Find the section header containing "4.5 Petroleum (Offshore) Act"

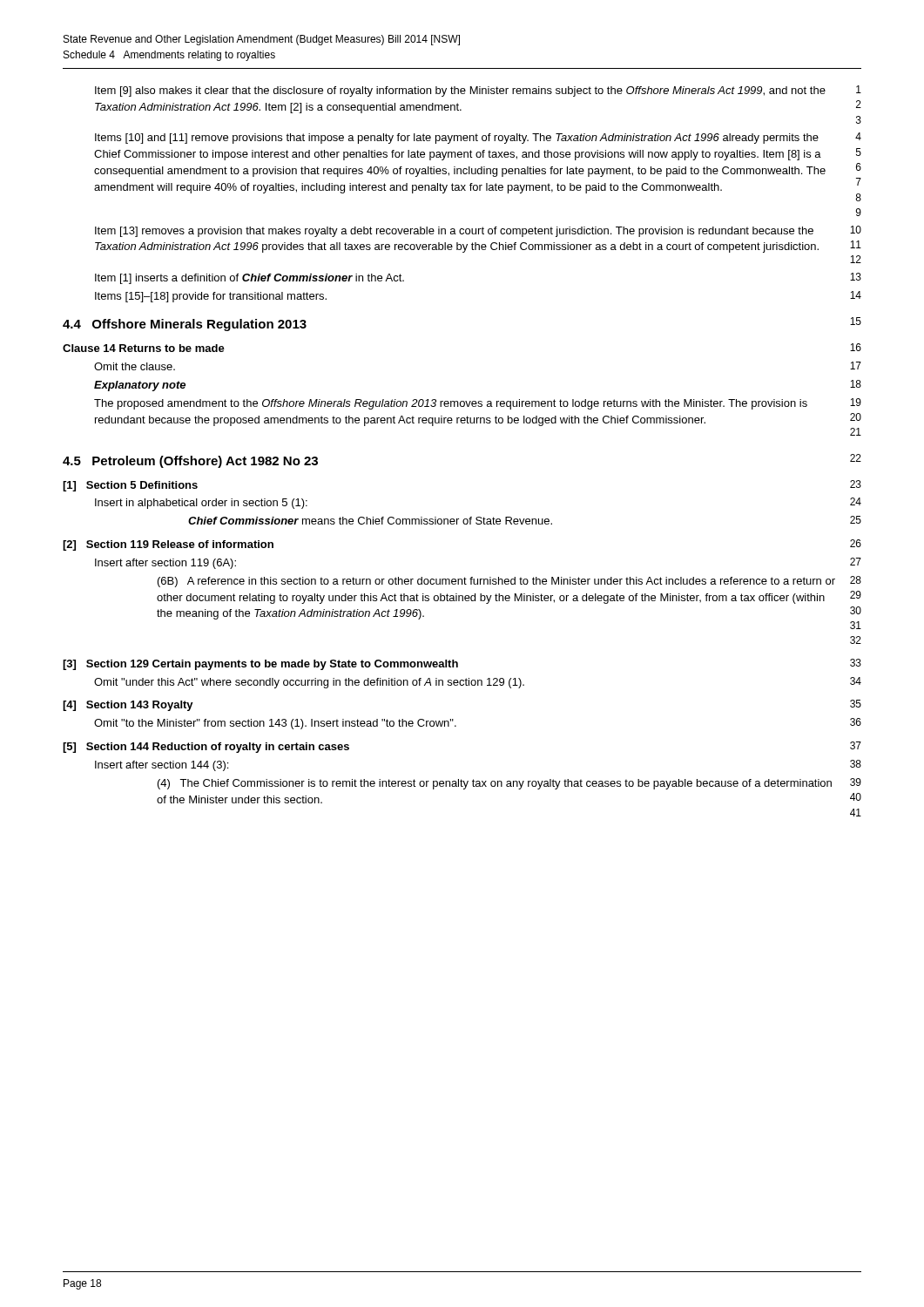click(x=202, y=460)
